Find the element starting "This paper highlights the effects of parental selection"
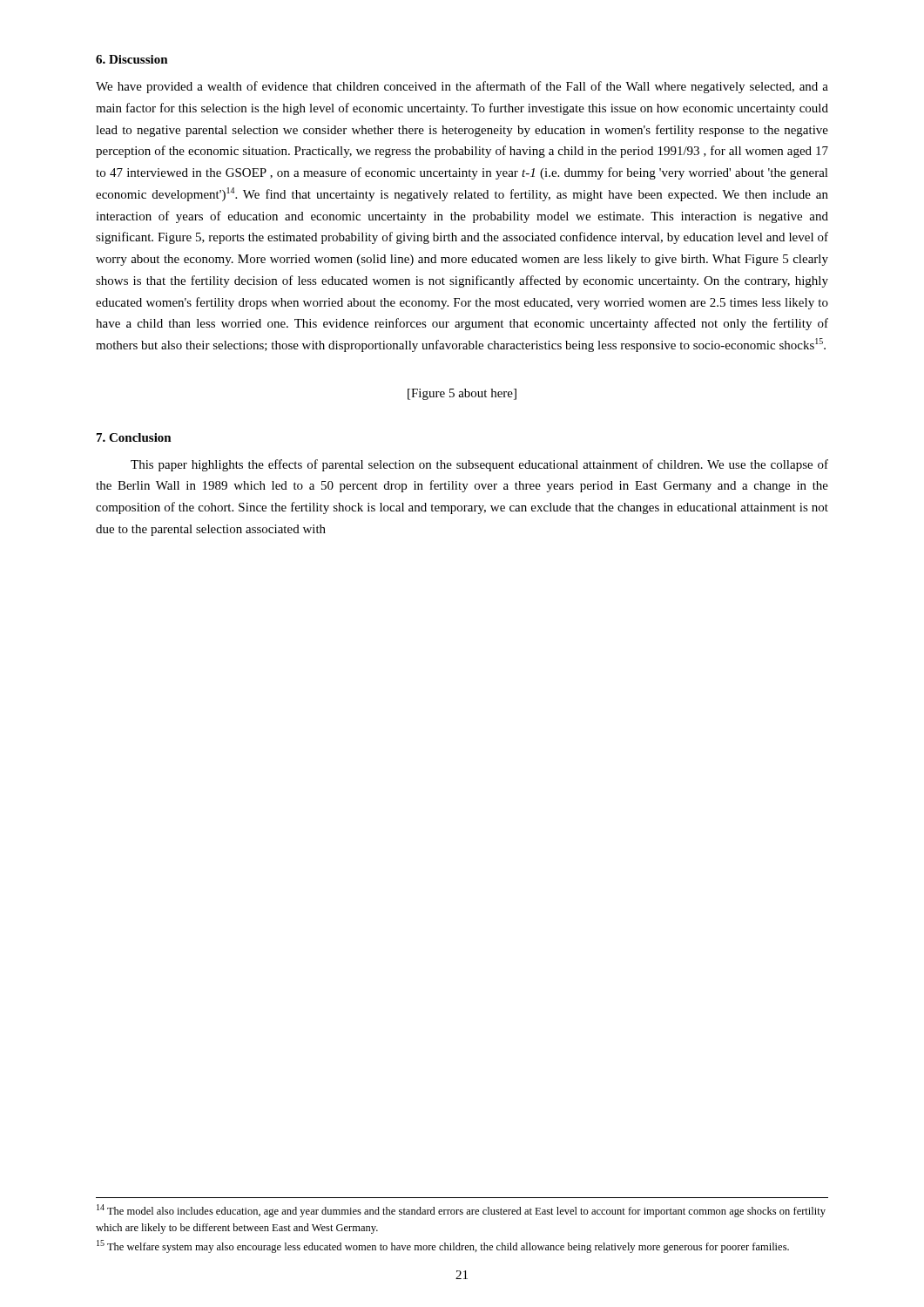Screen dimensions: 1307x924 [462, 496]
